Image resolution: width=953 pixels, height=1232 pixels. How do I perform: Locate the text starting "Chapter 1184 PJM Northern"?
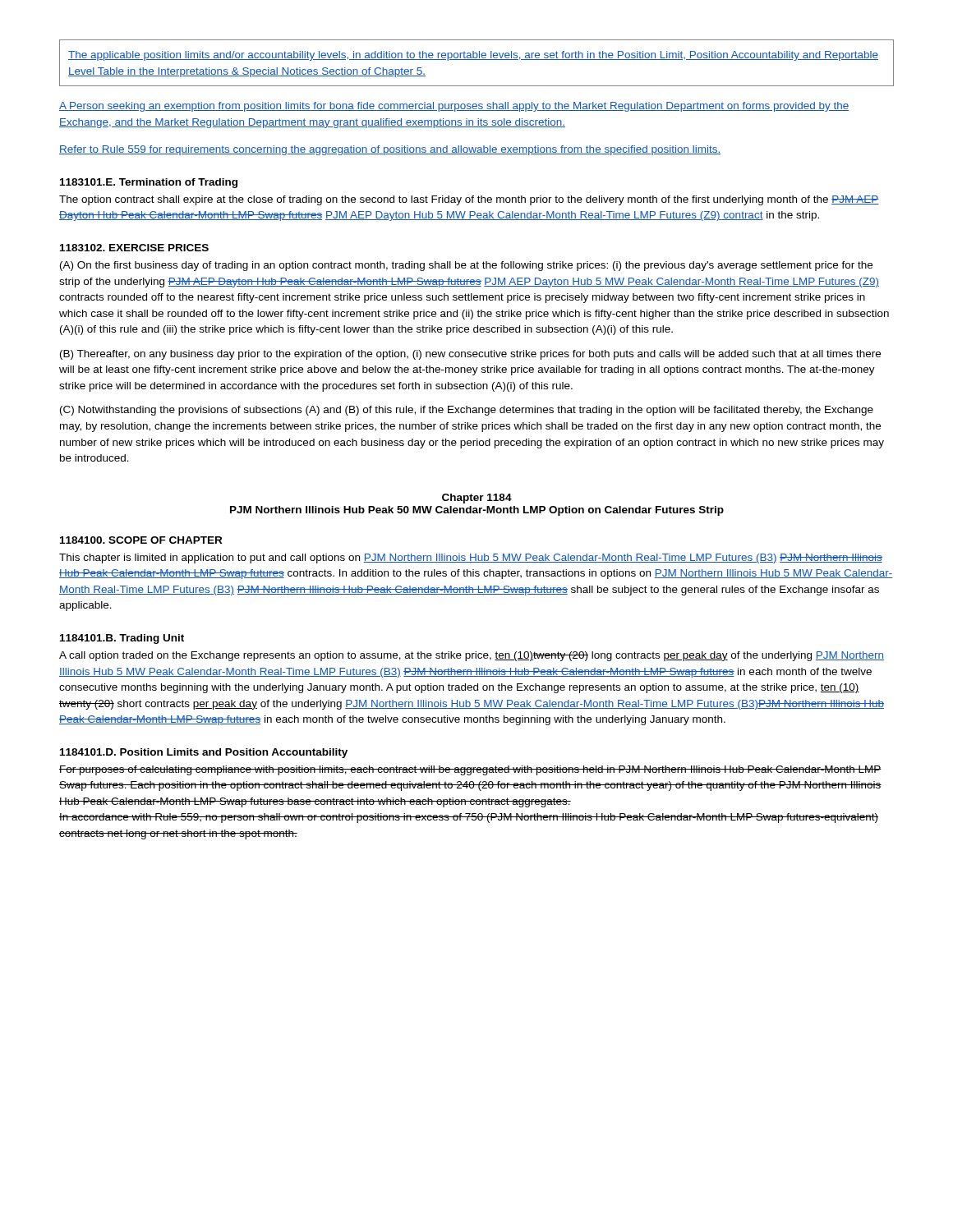[476, 503]
